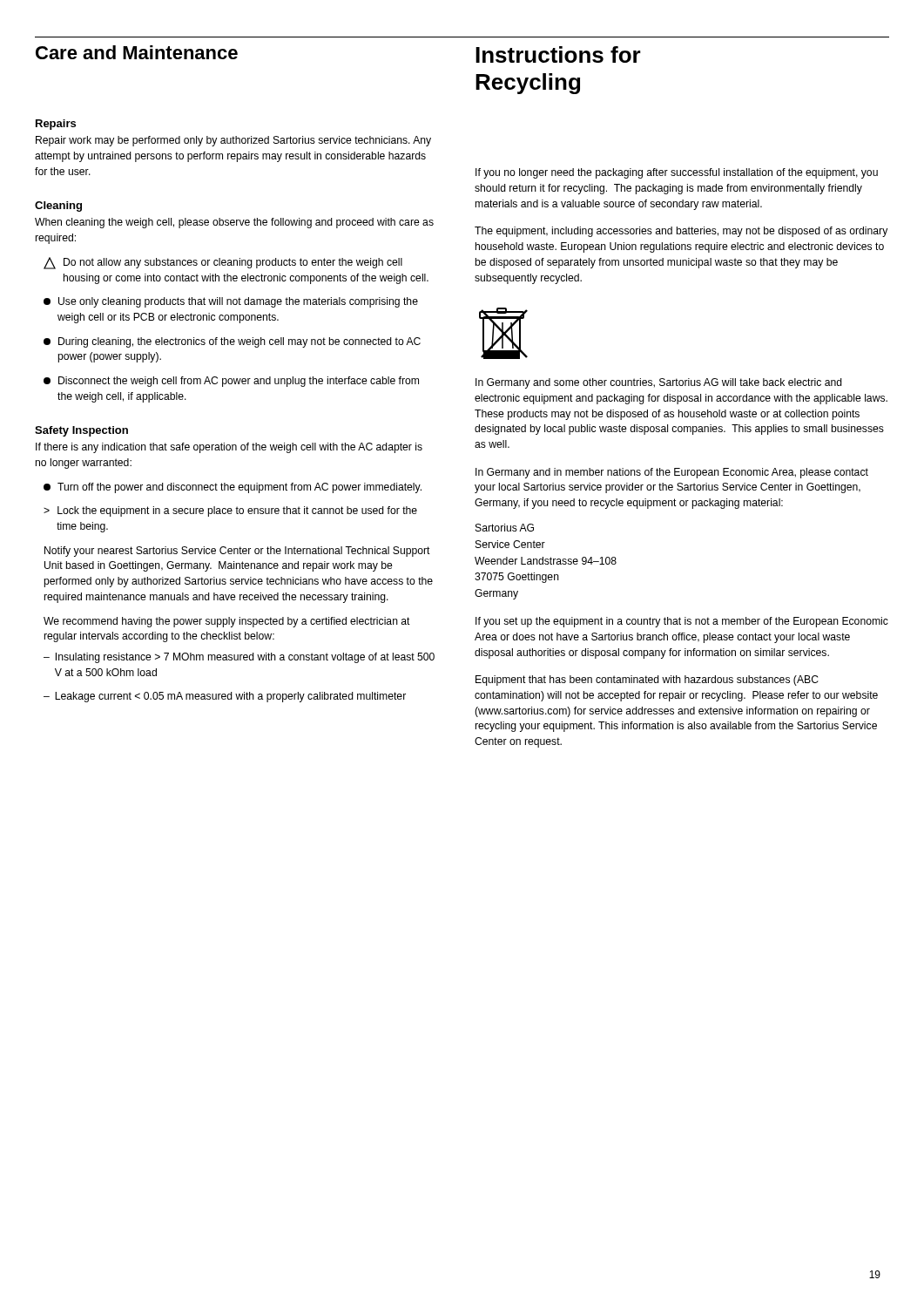924x1307 pixels.
Task: Click the passage that begins "Disconnect the weigh cell"
Action: click(x=240, y=389)
